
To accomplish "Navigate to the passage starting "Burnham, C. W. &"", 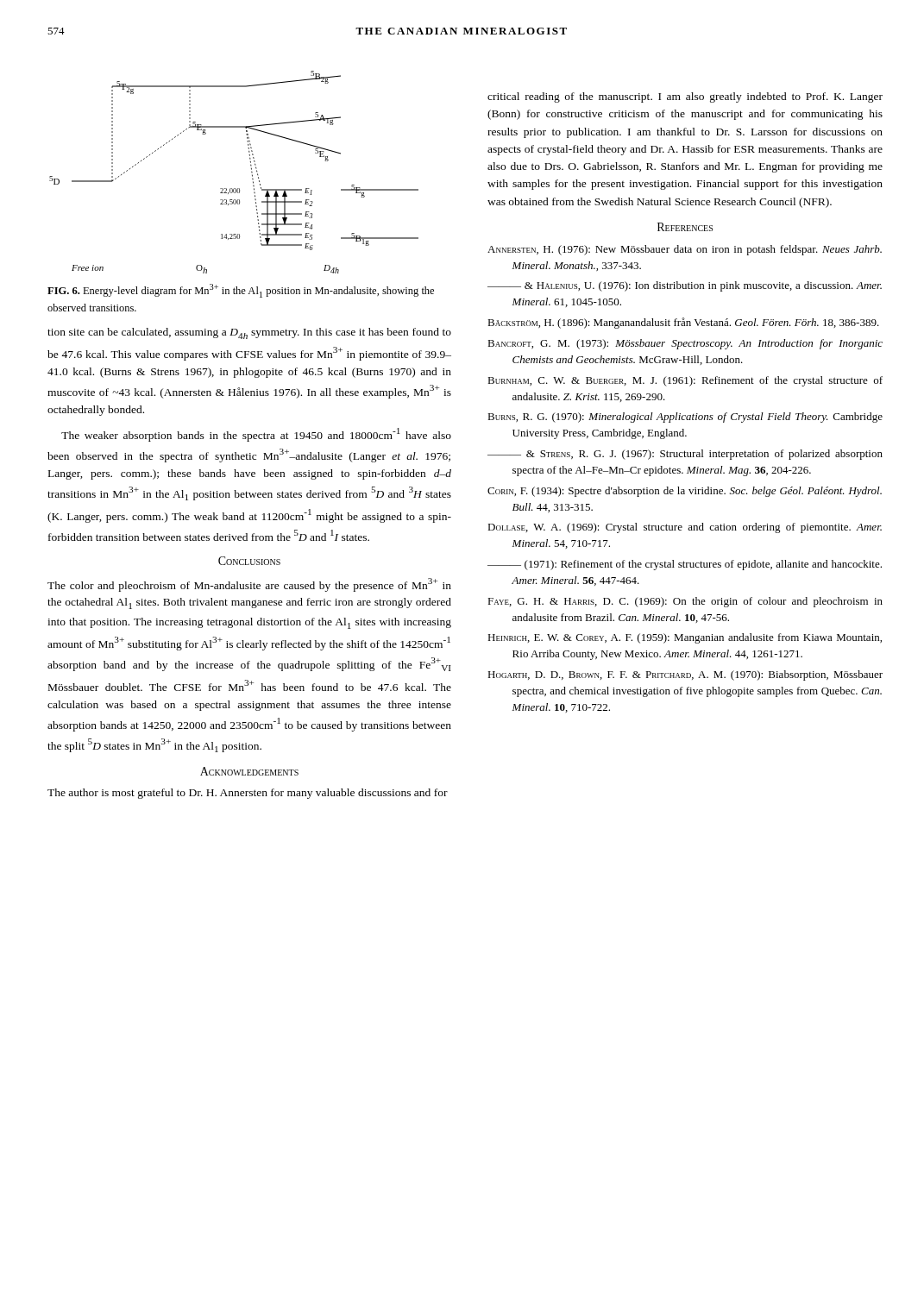I will coord(685,388).
